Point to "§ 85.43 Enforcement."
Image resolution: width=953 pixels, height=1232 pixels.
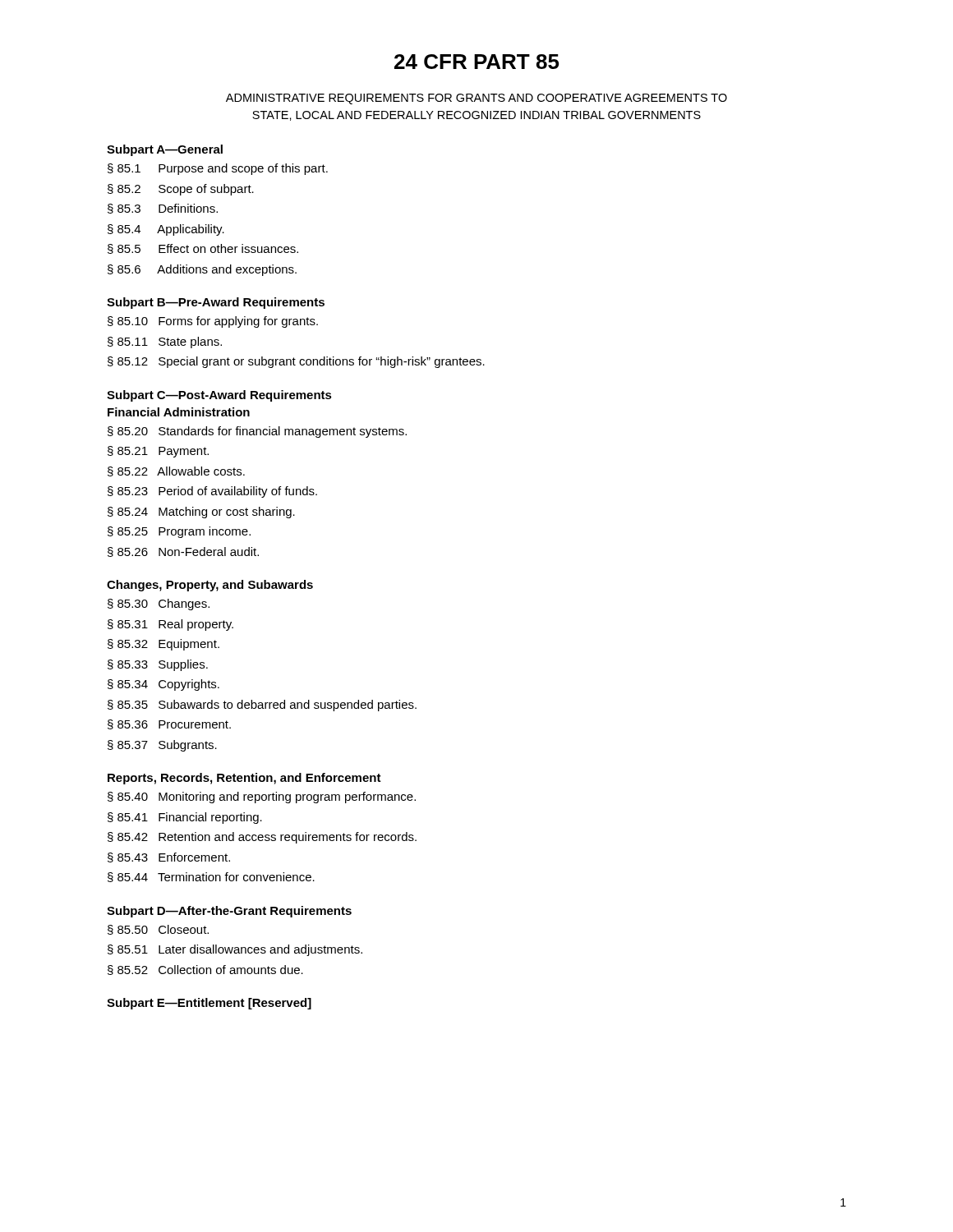pos(169,857)
